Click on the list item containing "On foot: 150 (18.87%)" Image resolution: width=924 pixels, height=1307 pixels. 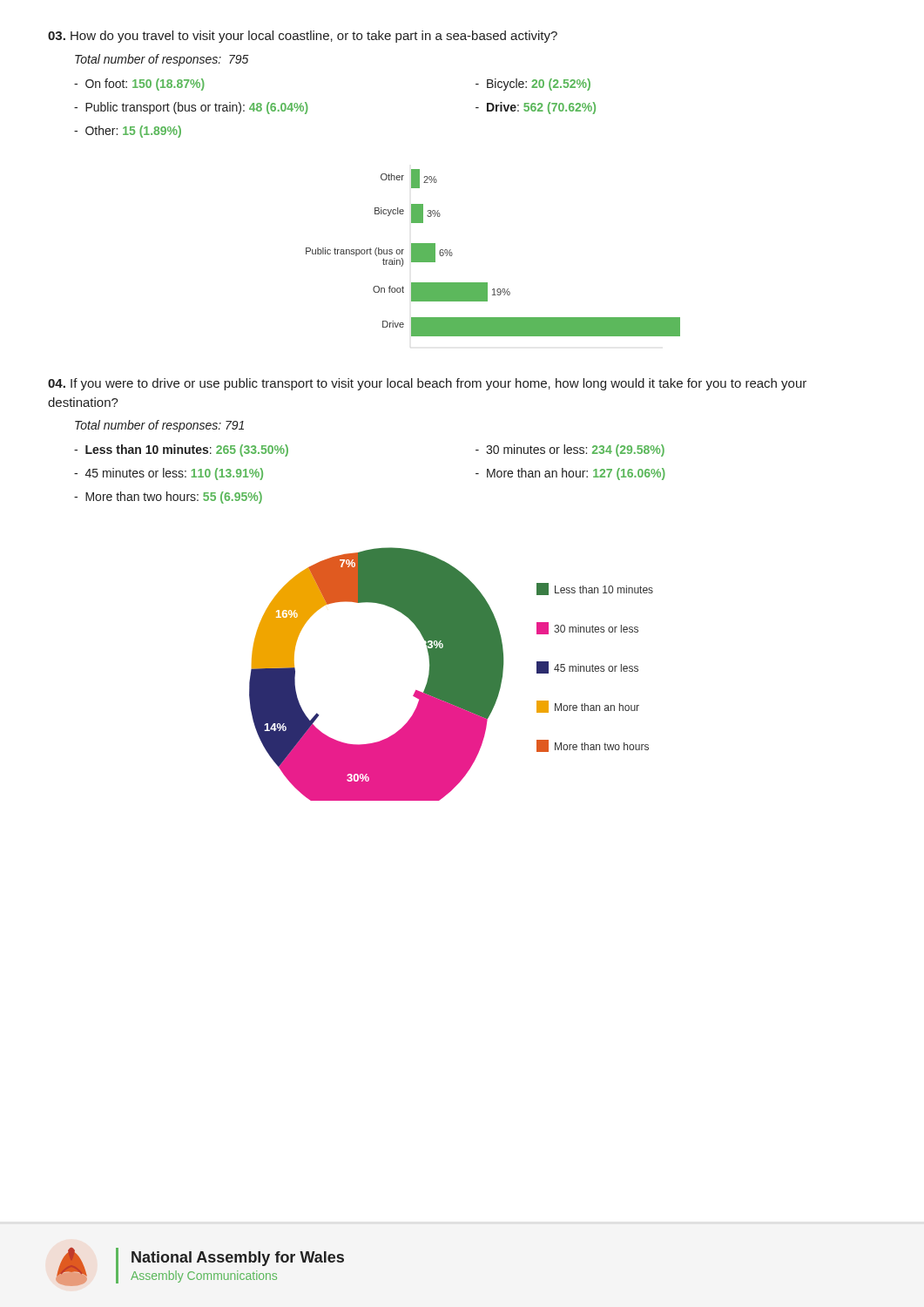(x=139, y=83)
